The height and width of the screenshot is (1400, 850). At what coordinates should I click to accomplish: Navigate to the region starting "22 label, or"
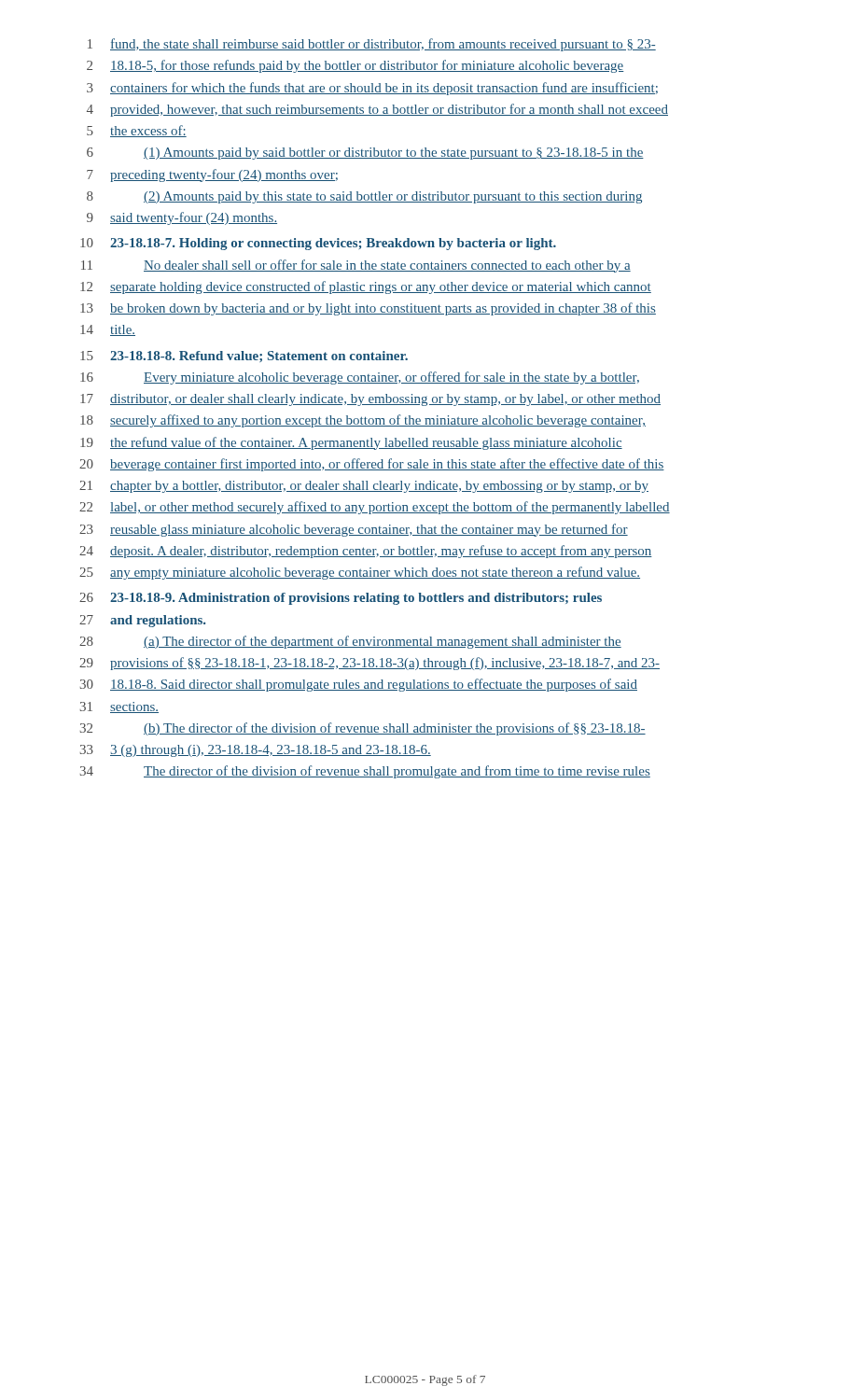[x=431, y=508]
